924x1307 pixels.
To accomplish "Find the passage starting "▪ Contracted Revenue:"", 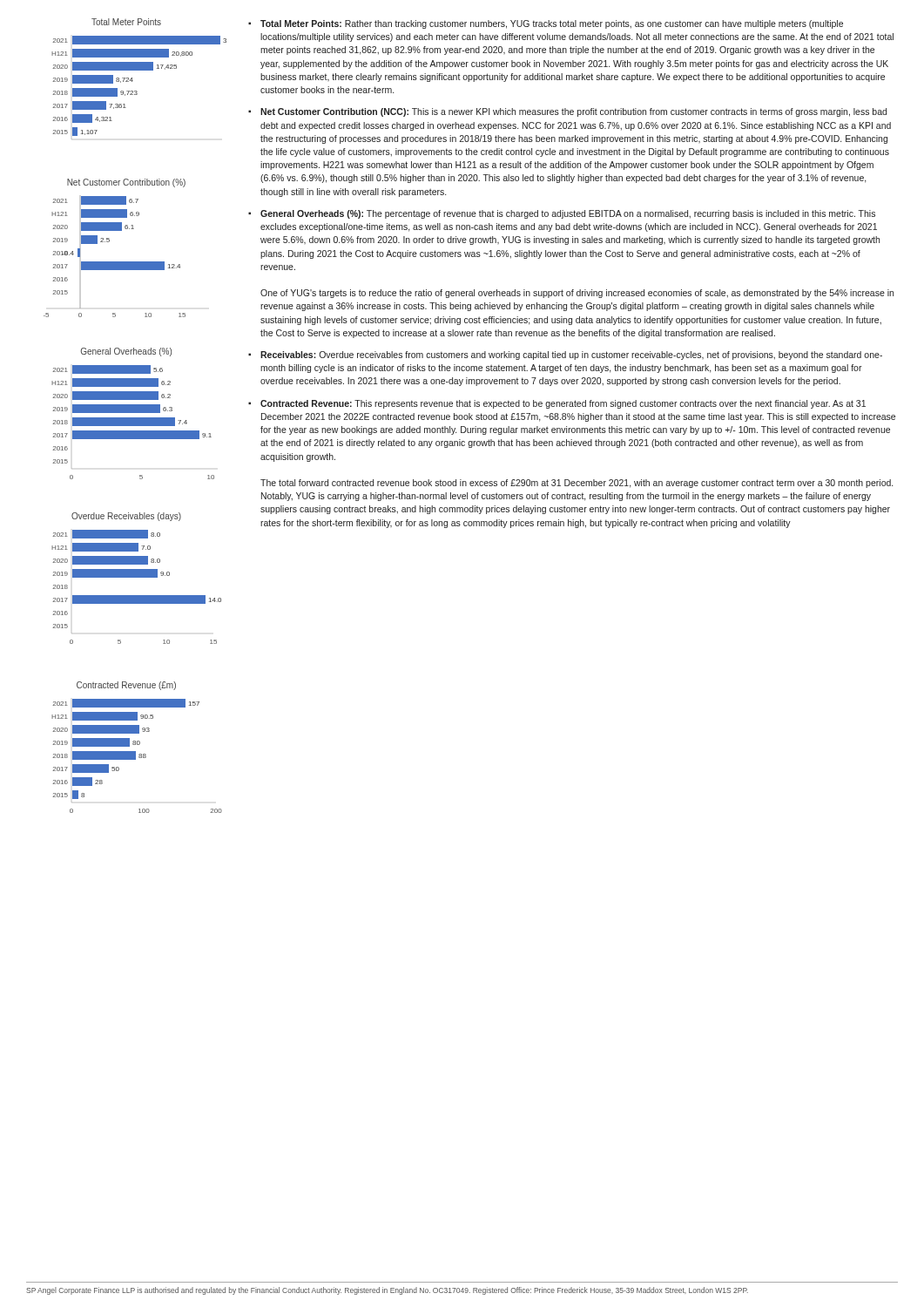I will point(557,404).
